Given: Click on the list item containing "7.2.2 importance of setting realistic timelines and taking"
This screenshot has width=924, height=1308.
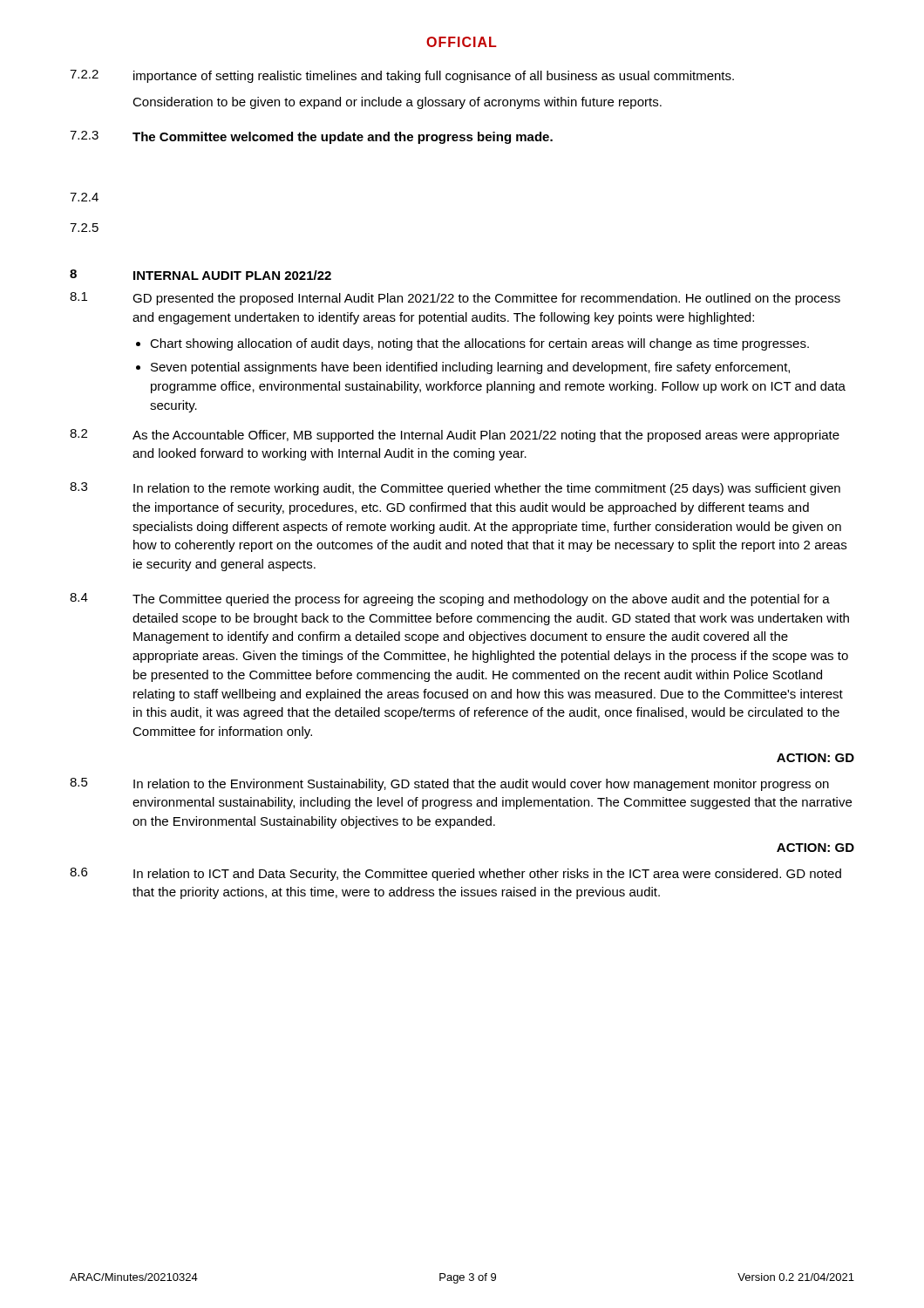Looking at the screenshot, I should 462,92.
